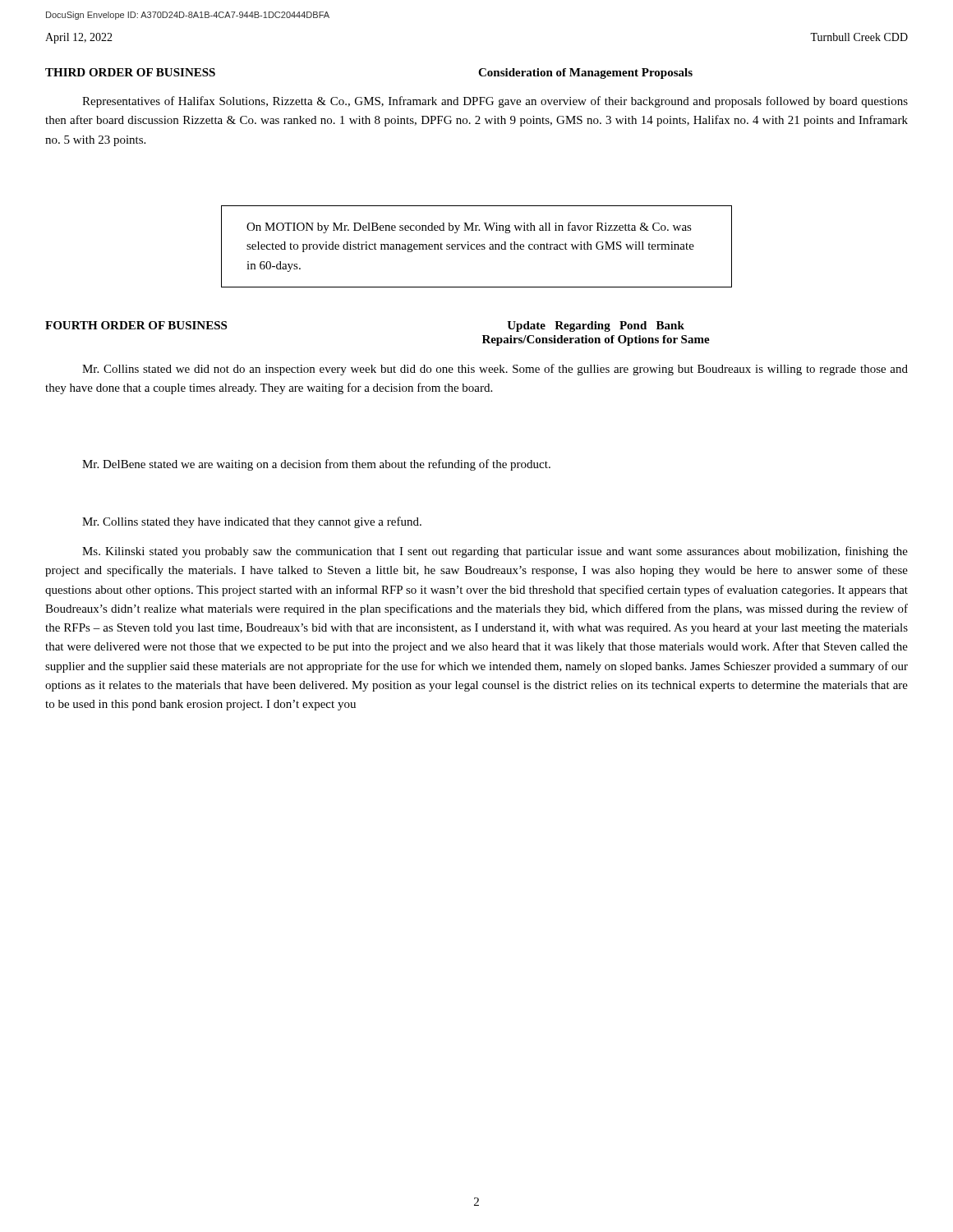The height and width of the screenshot is (1232, 953).
Task: Locate the section header containing "FOURTH ORDER OF BUSINESS Update Regarding Pond"
Action: (476, 333)
